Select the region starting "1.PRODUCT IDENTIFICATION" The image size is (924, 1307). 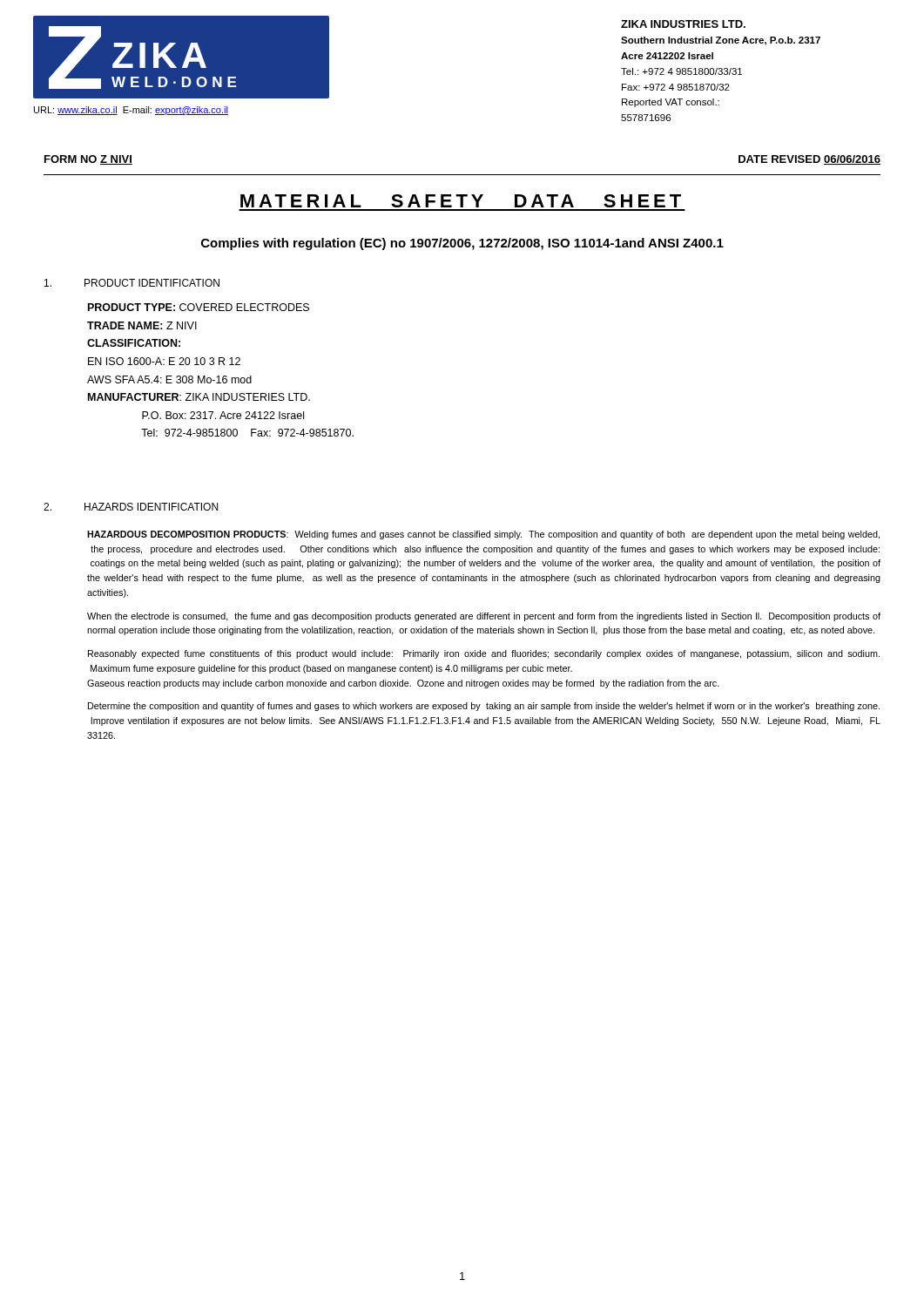point(132,283)
